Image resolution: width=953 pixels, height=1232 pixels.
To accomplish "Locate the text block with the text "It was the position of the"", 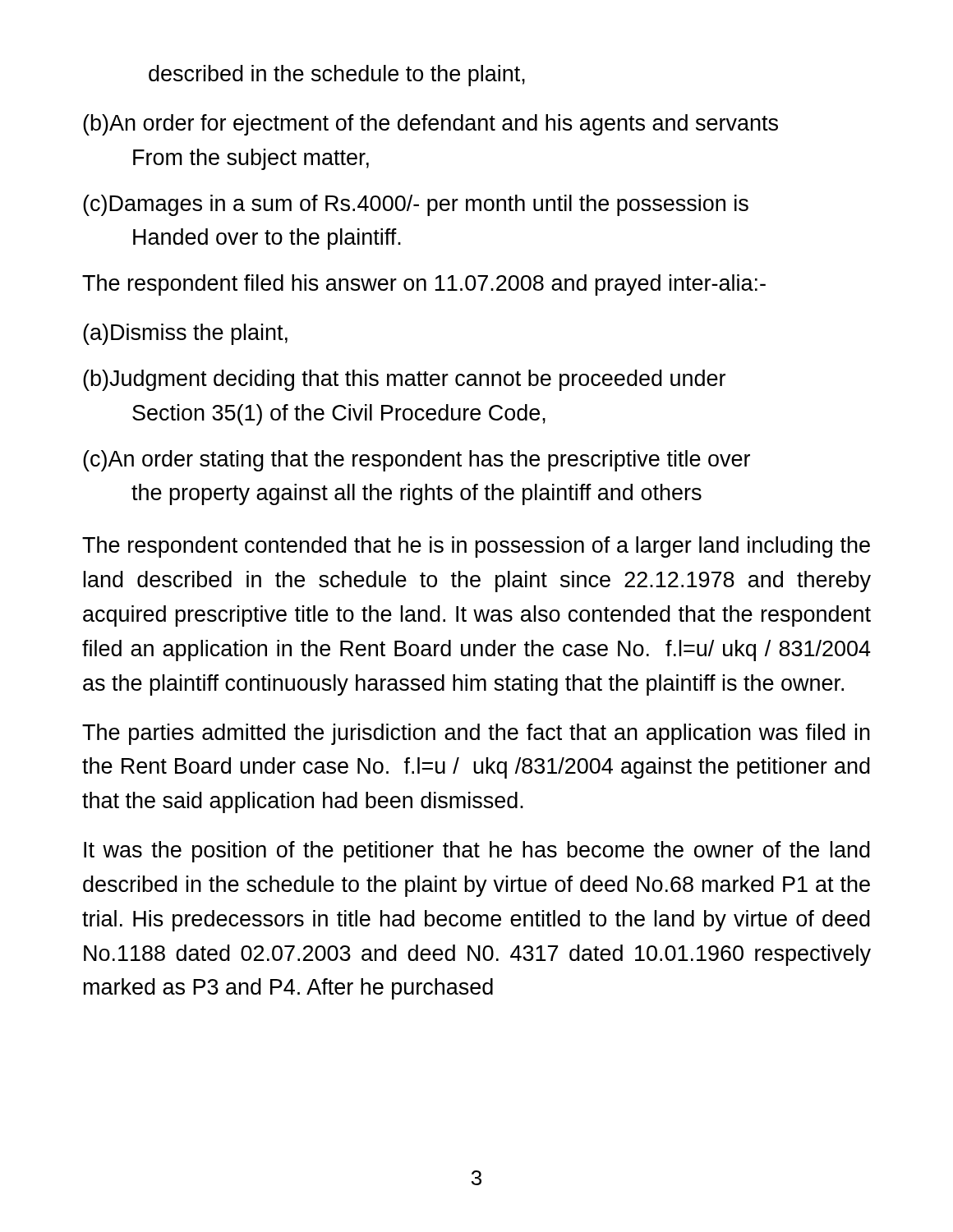I will click(x=476, y=919).
